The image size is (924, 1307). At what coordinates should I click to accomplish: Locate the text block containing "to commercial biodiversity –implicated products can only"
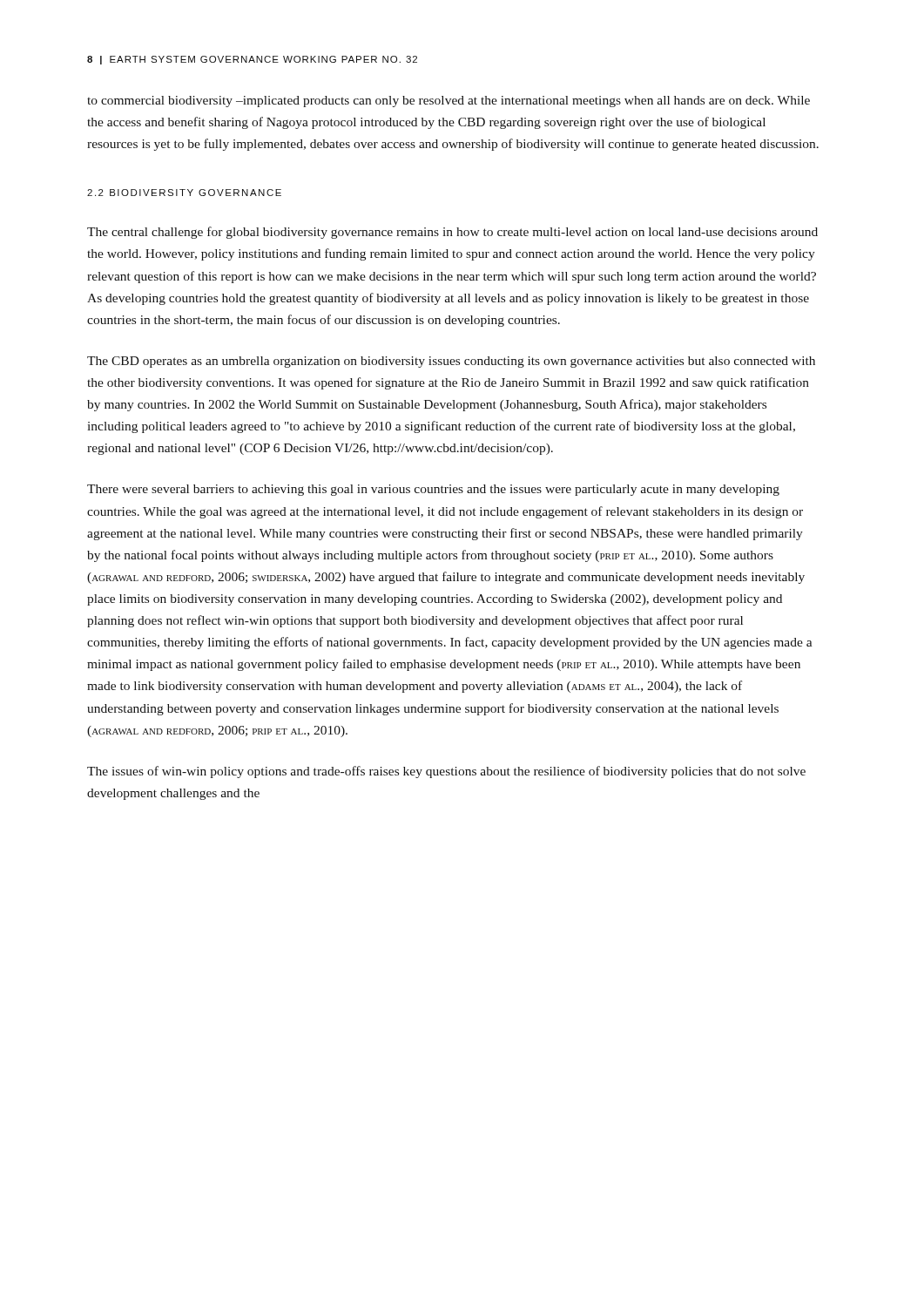tap(453, 122)
